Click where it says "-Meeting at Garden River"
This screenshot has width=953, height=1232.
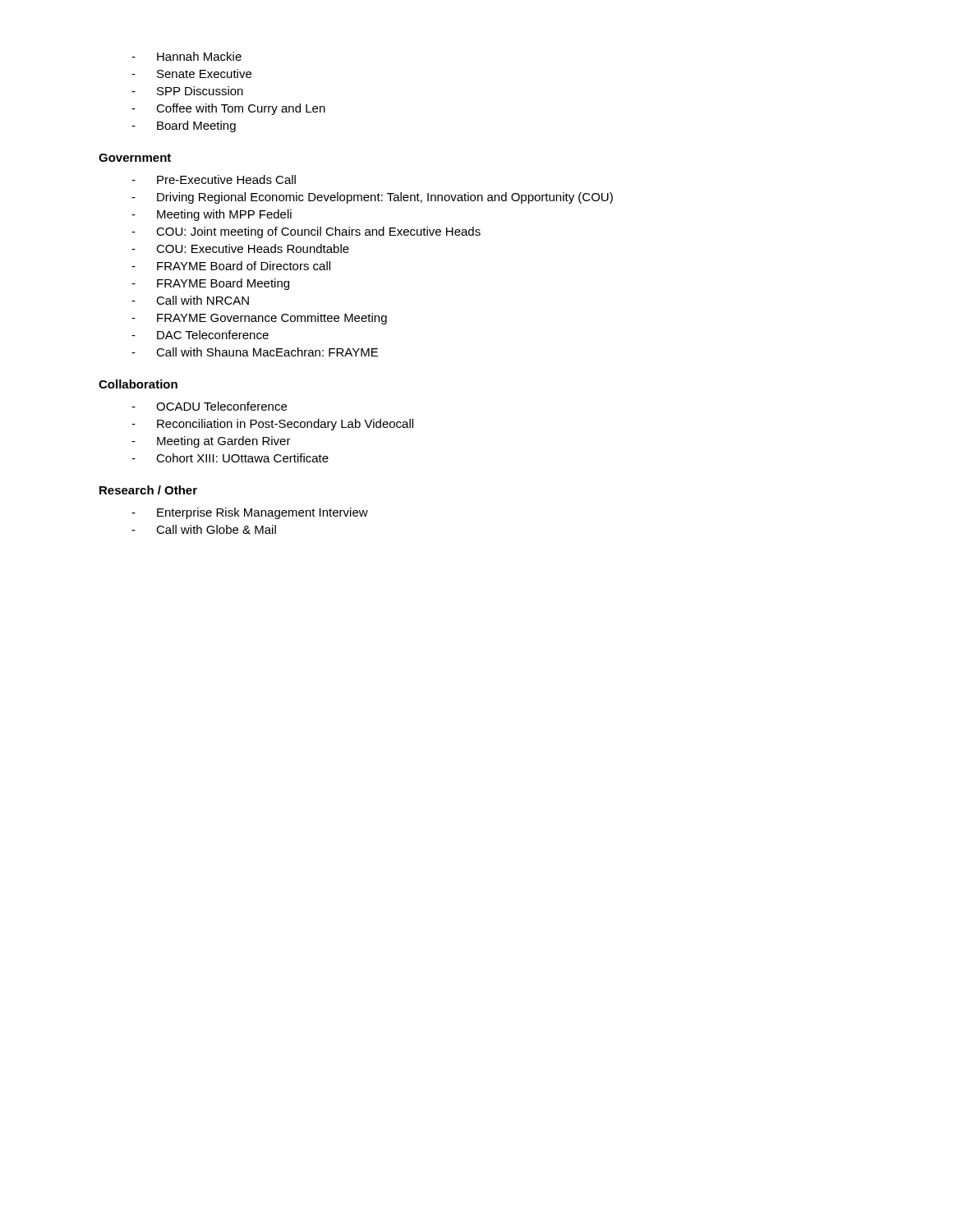click(211, 441)
